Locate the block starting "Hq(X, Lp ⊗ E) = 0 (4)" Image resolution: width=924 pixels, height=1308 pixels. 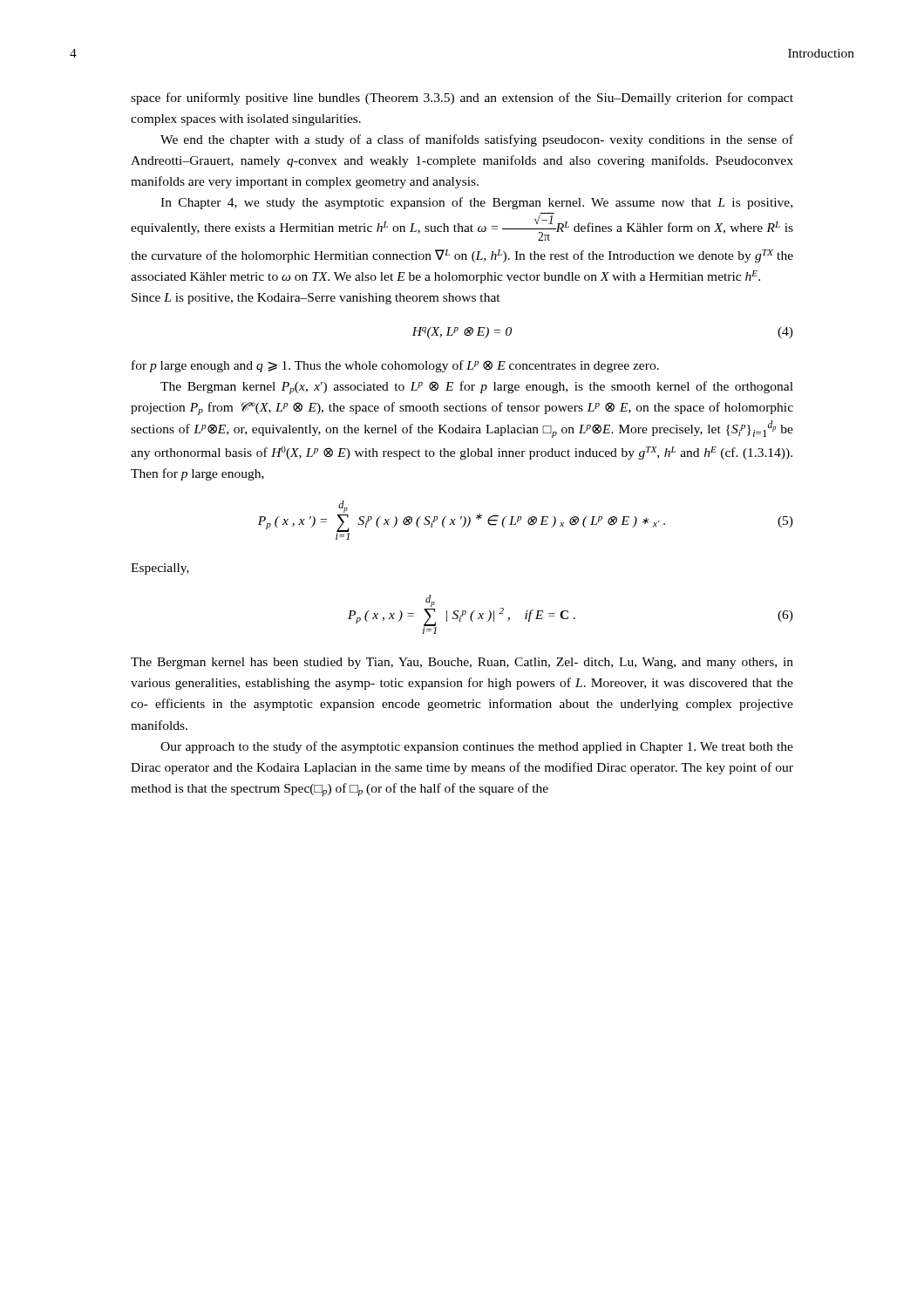click(462, 331)
